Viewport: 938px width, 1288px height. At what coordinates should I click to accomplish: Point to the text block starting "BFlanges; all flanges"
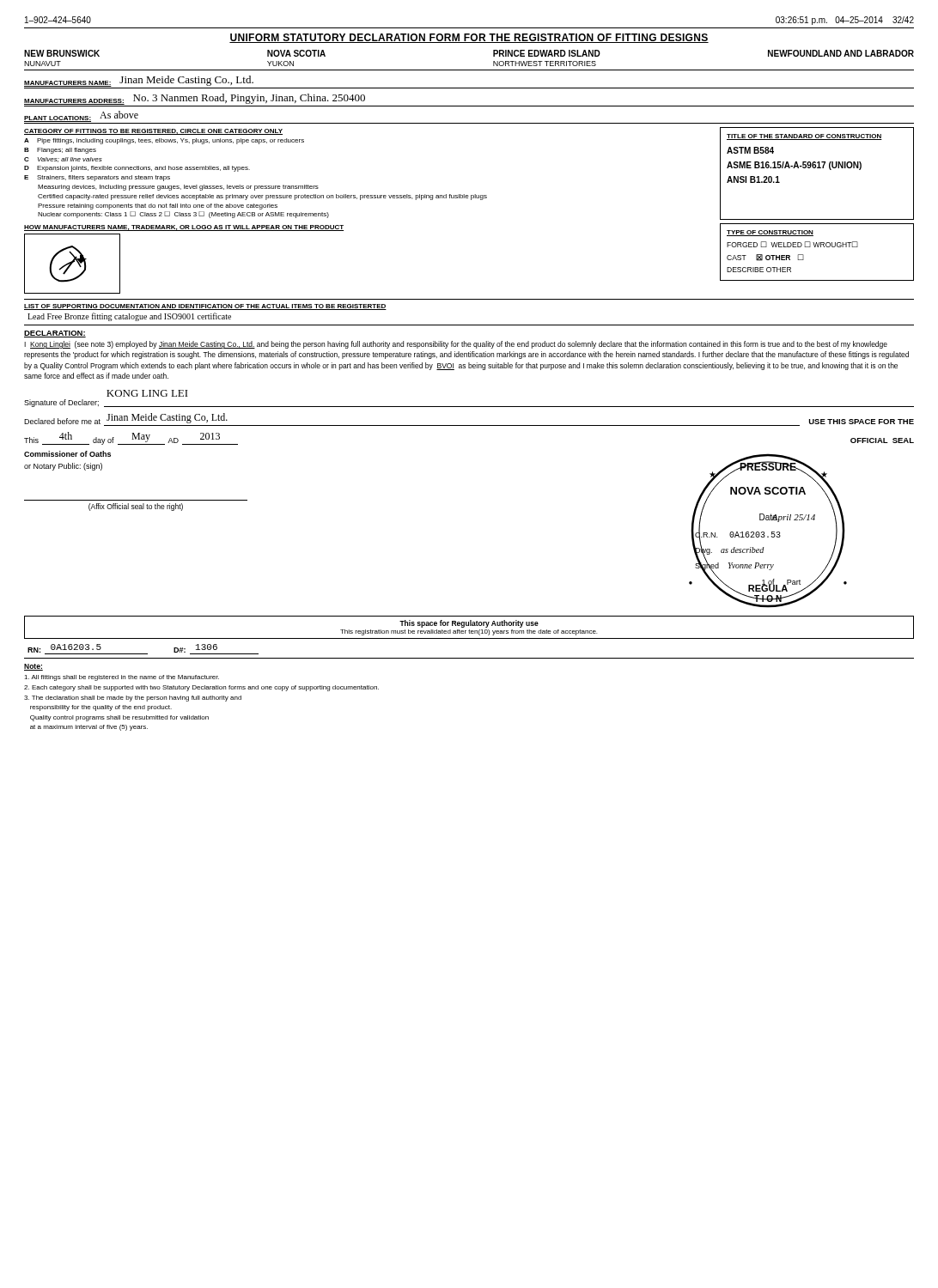click(60, 150)
